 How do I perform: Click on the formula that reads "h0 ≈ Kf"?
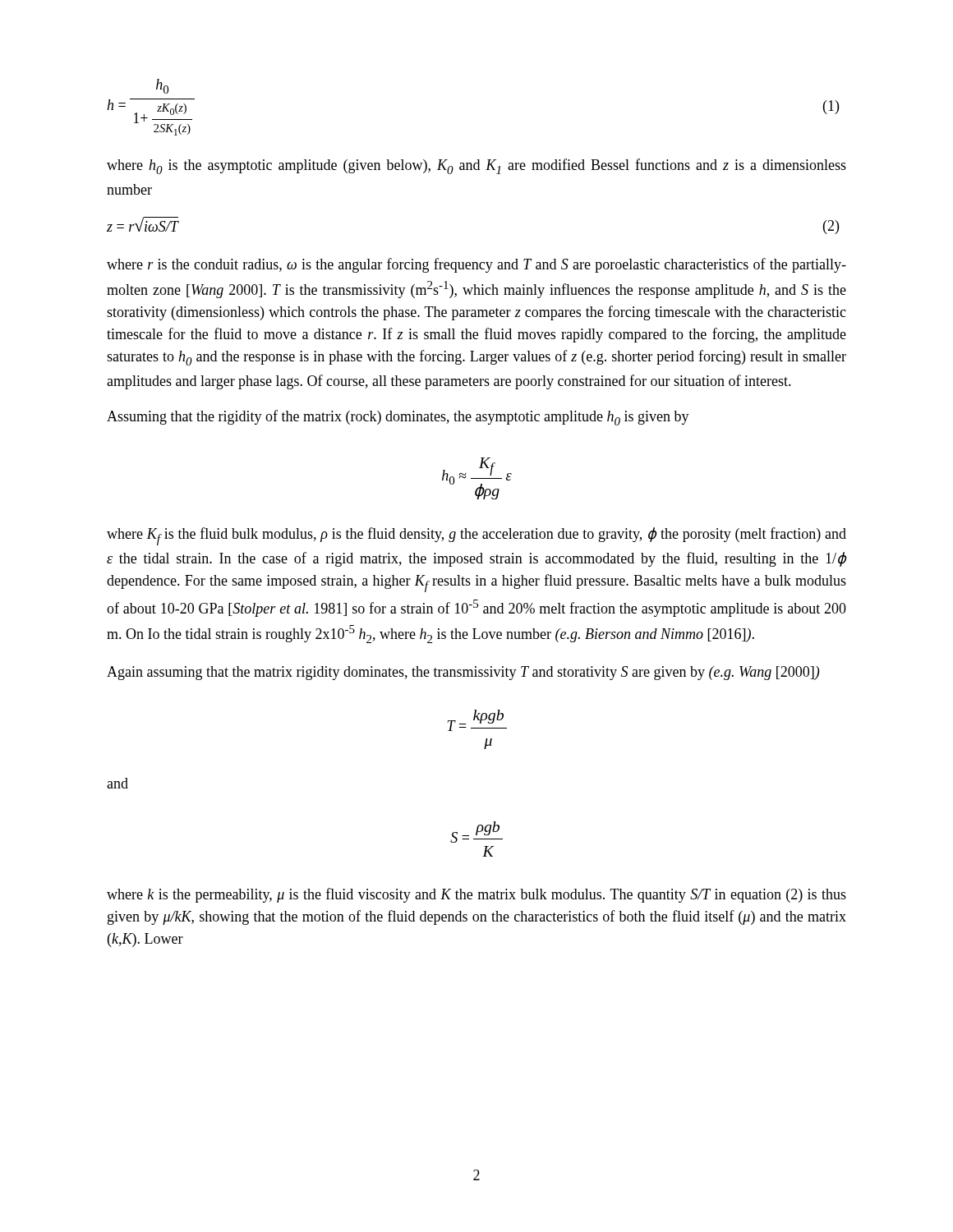click(476, 477)
